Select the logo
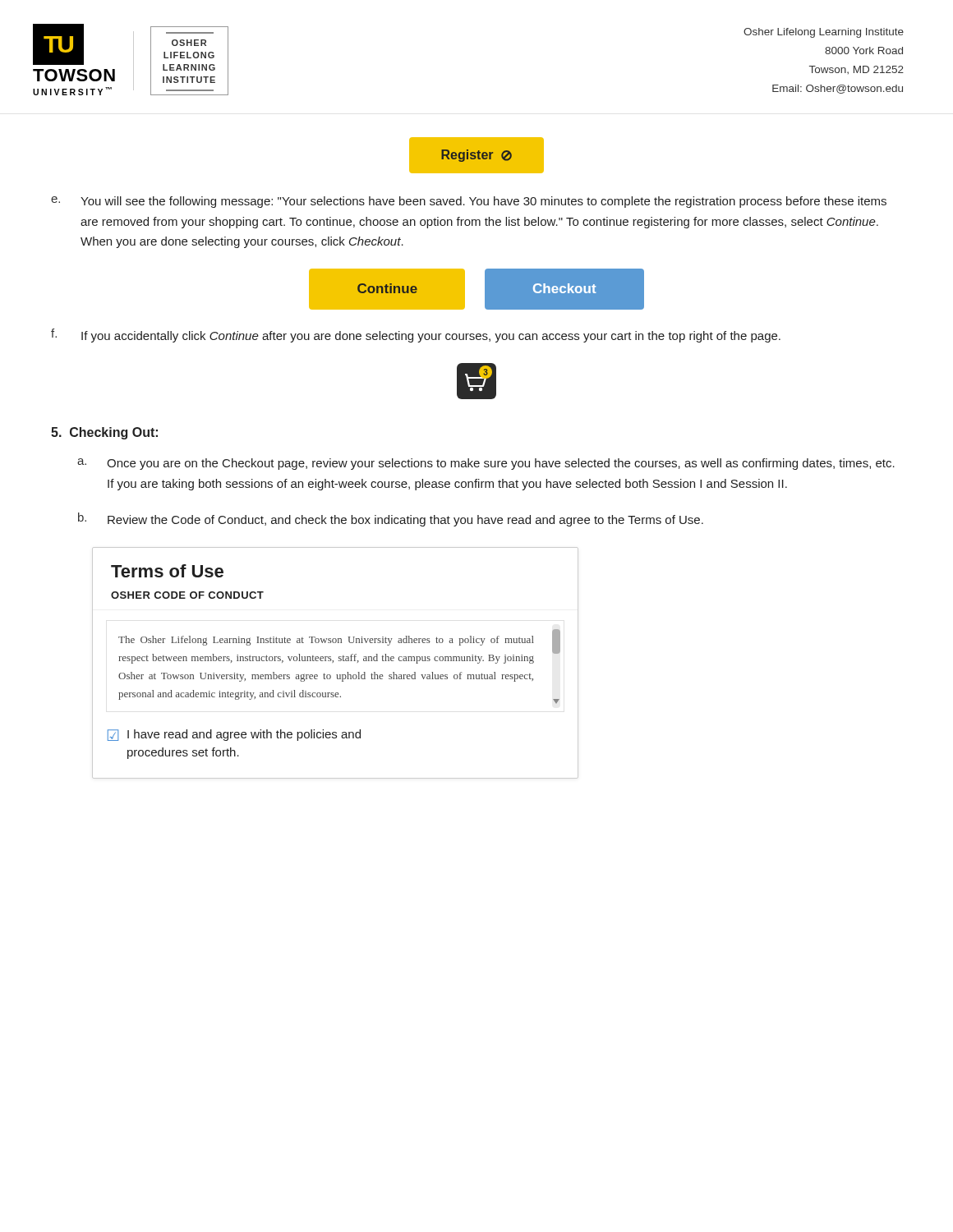Image resolution: width=953 pixels, height=1232 pixels. 131,61
